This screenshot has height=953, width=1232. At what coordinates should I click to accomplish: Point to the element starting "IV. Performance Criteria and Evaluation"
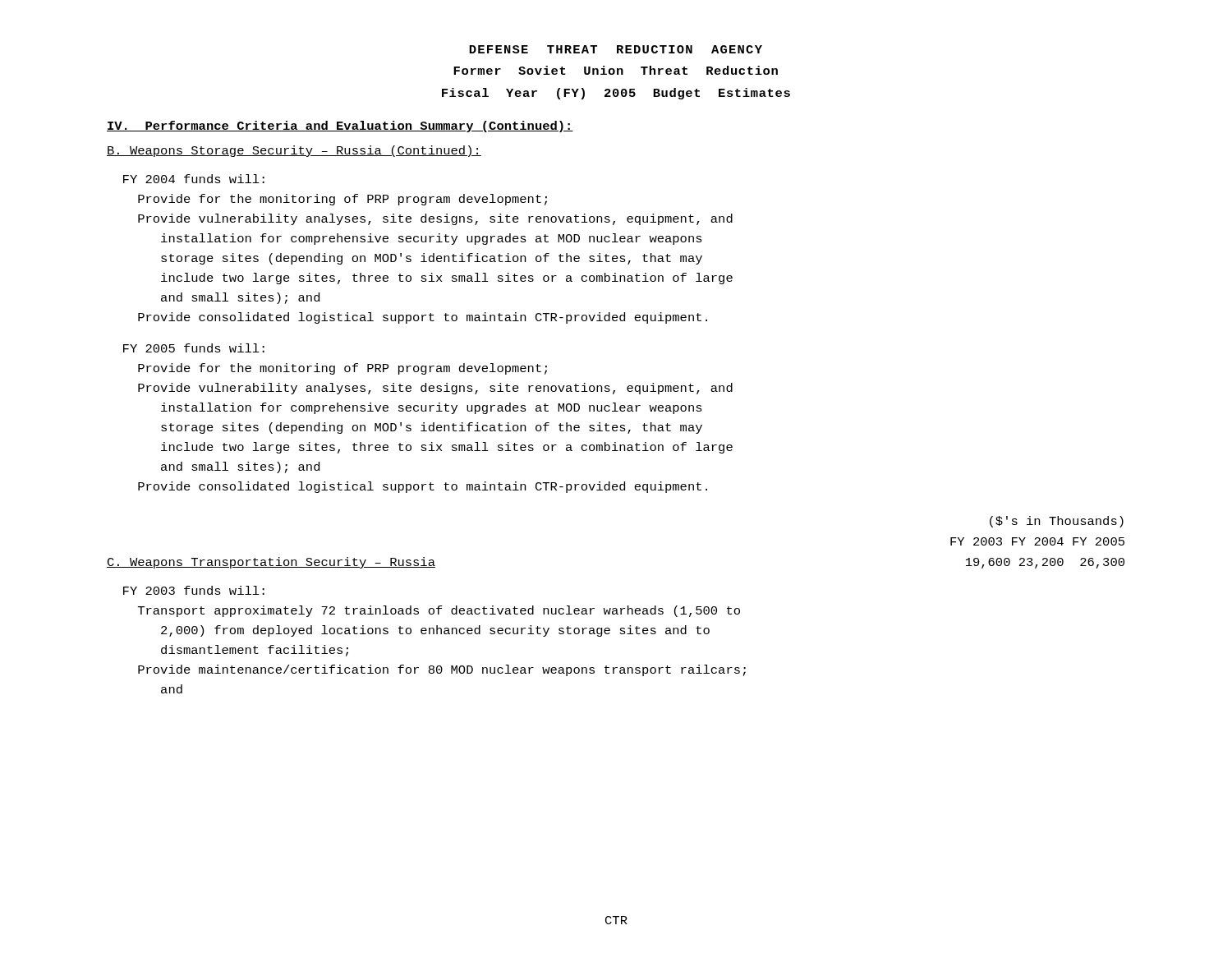click(x=340, y=127)
